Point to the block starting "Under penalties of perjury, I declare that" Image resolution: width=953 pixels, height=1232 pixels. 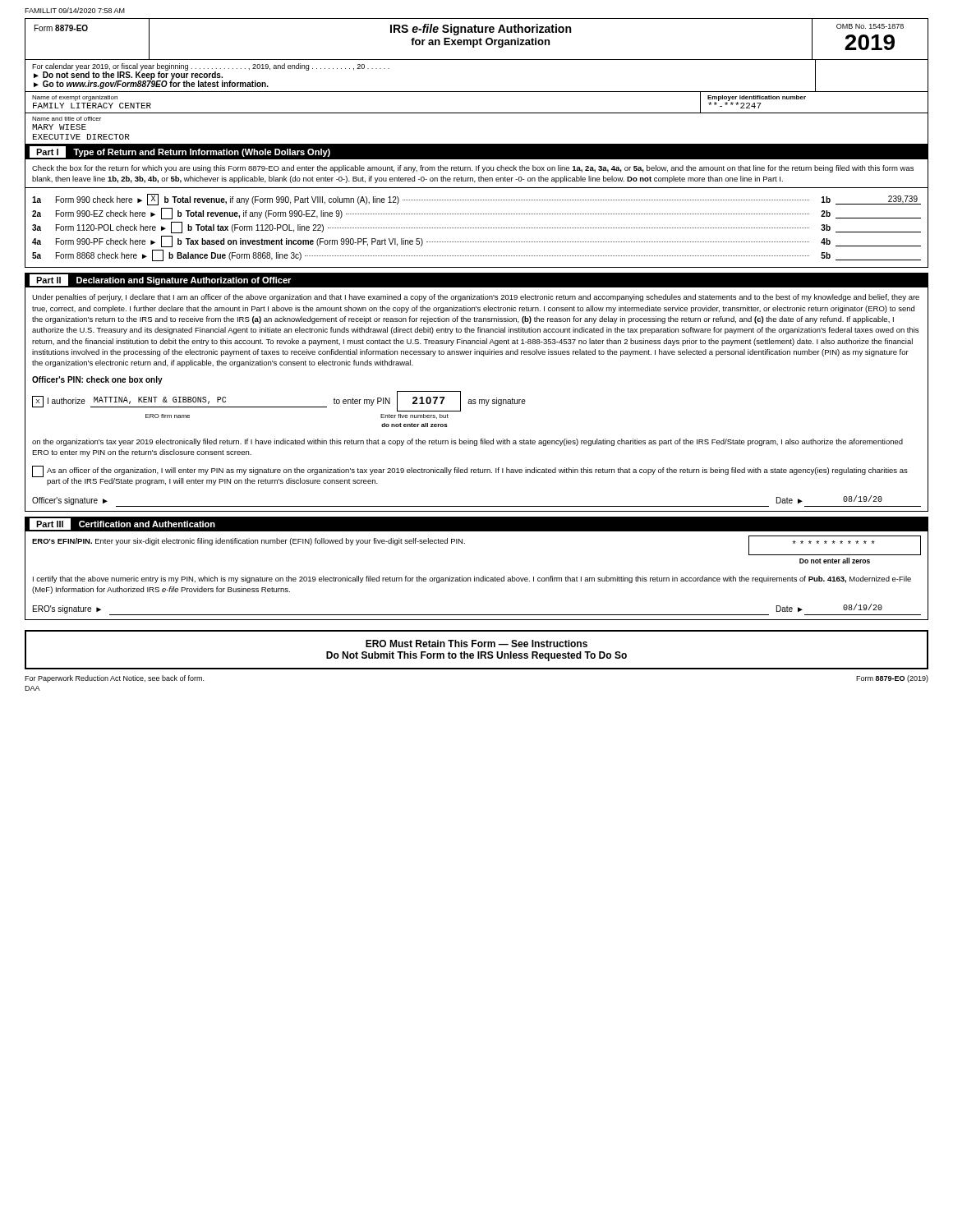[476, 400]
